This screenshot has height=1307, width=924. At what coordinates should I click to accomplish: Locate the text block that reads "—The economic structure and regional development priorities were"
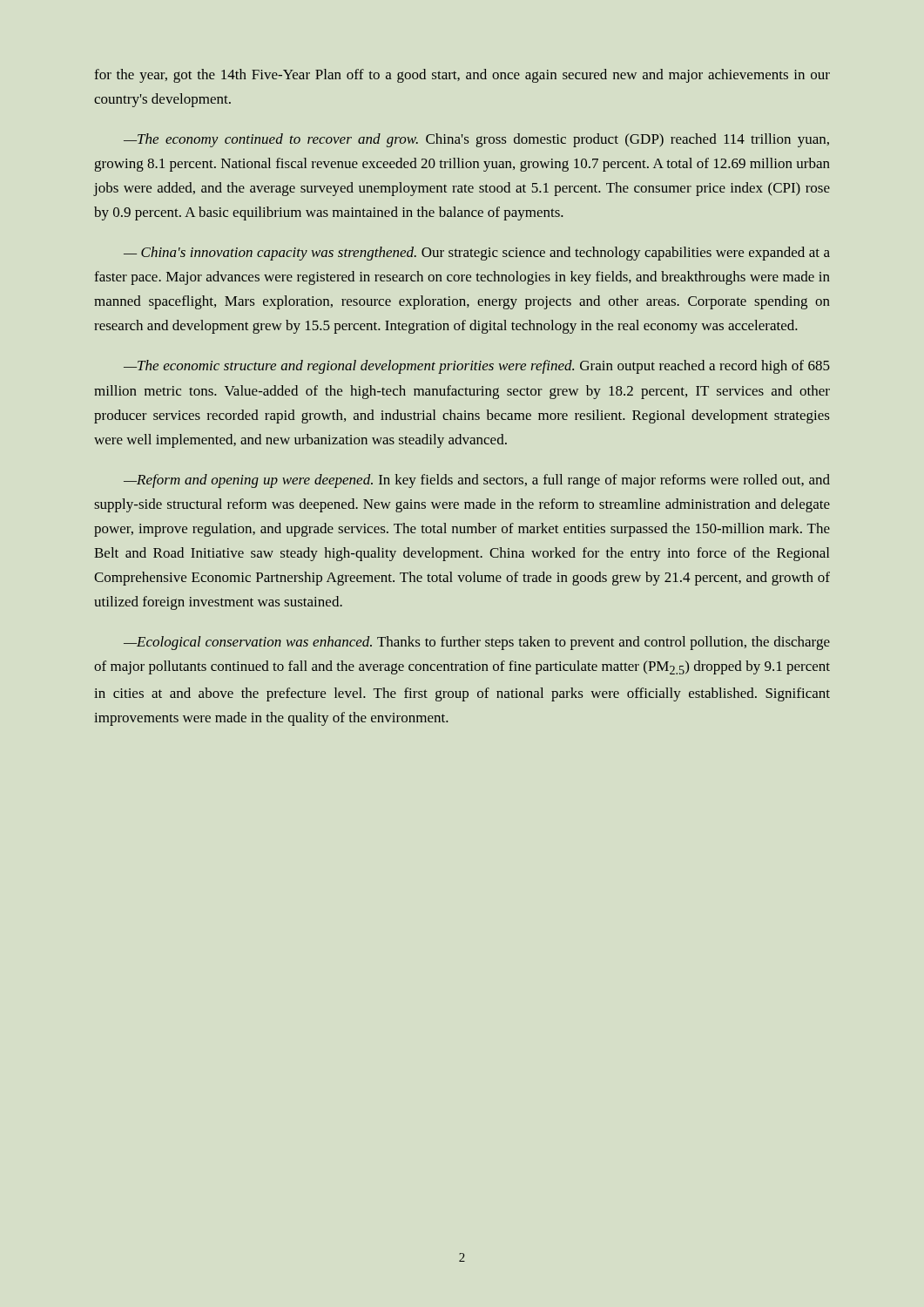[462, 403]
